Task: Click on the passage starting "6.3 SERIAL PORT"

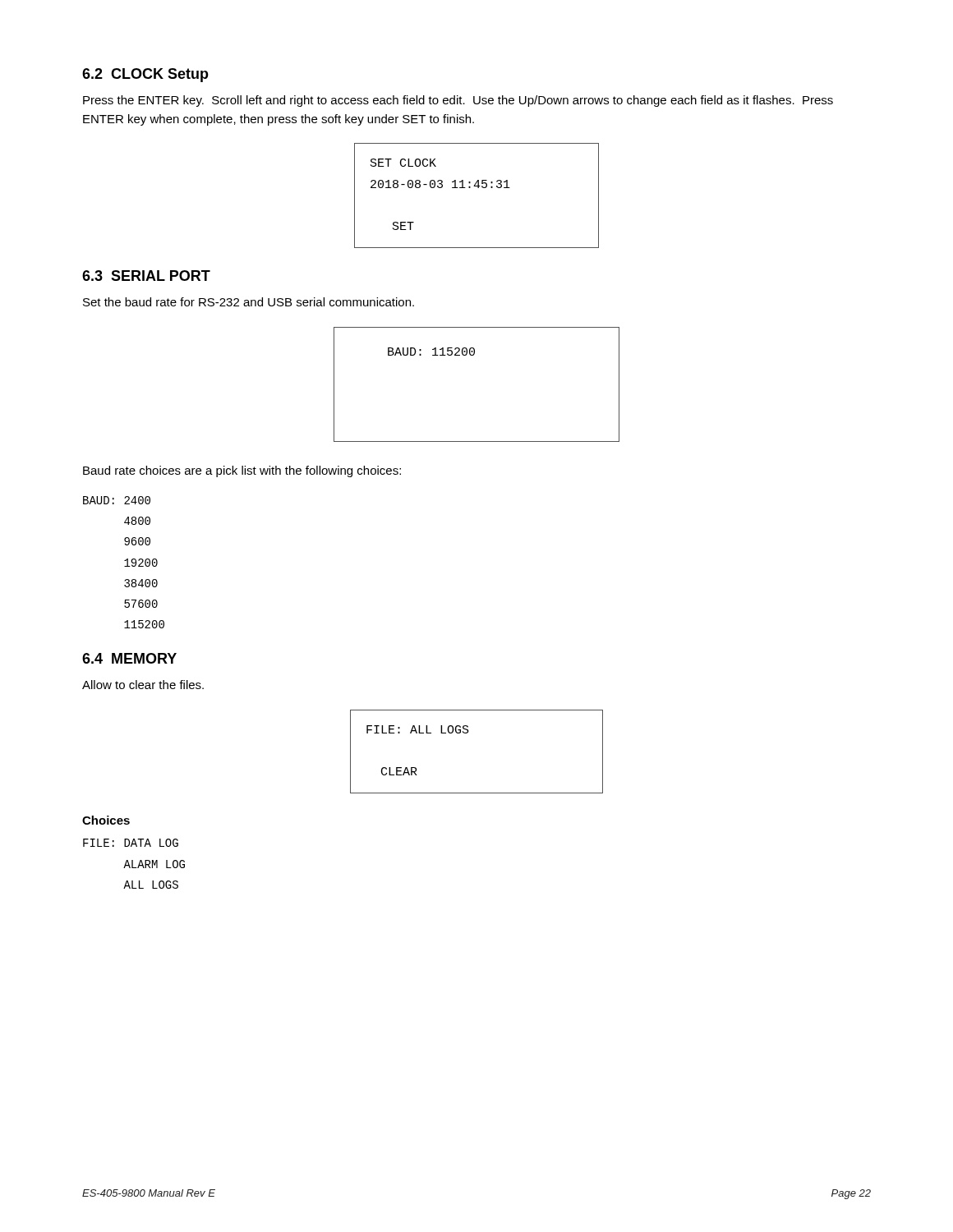Action: [146, 276]
